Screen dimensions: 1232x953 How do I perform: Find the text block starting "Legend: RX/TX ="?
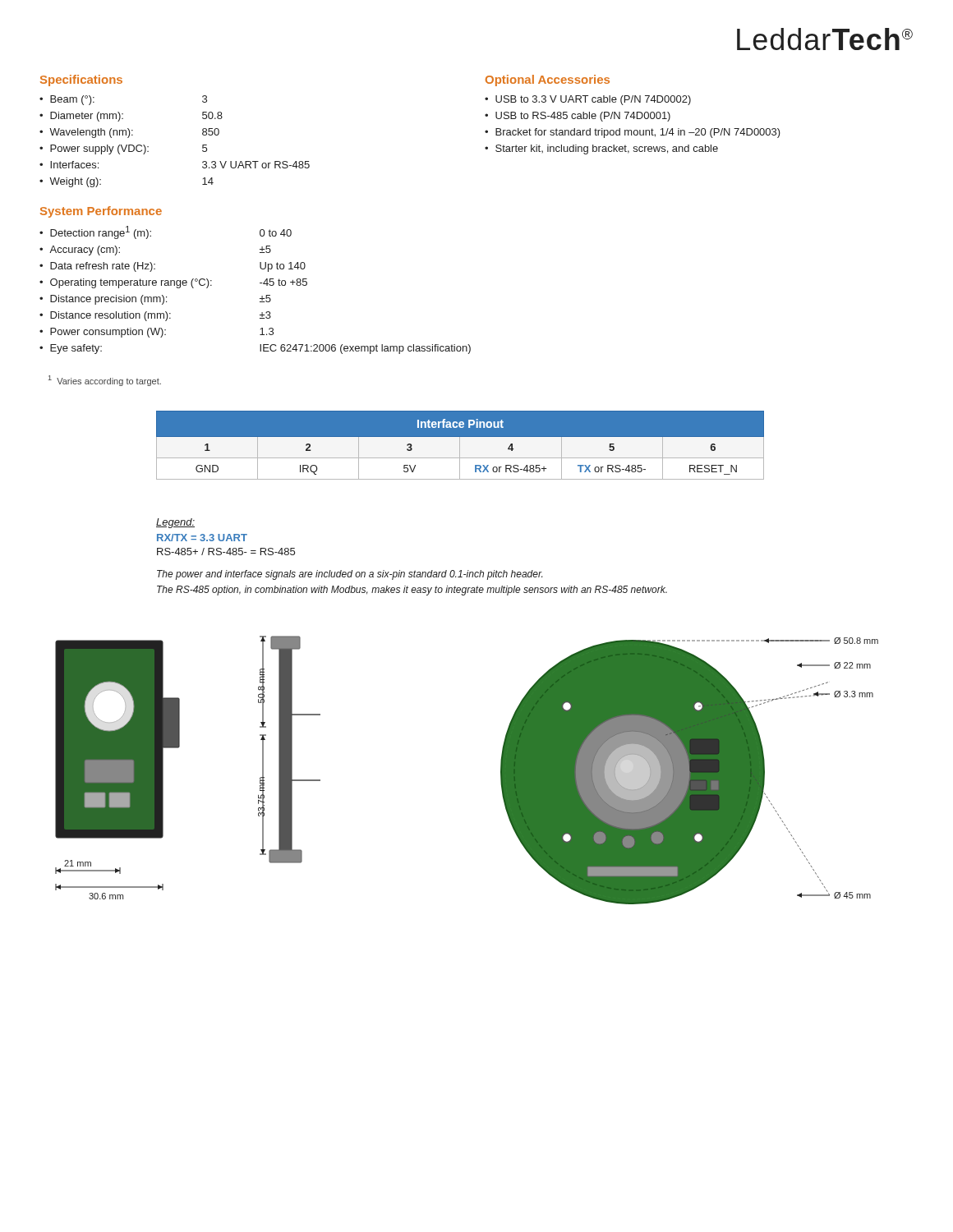tap(175, 523)
